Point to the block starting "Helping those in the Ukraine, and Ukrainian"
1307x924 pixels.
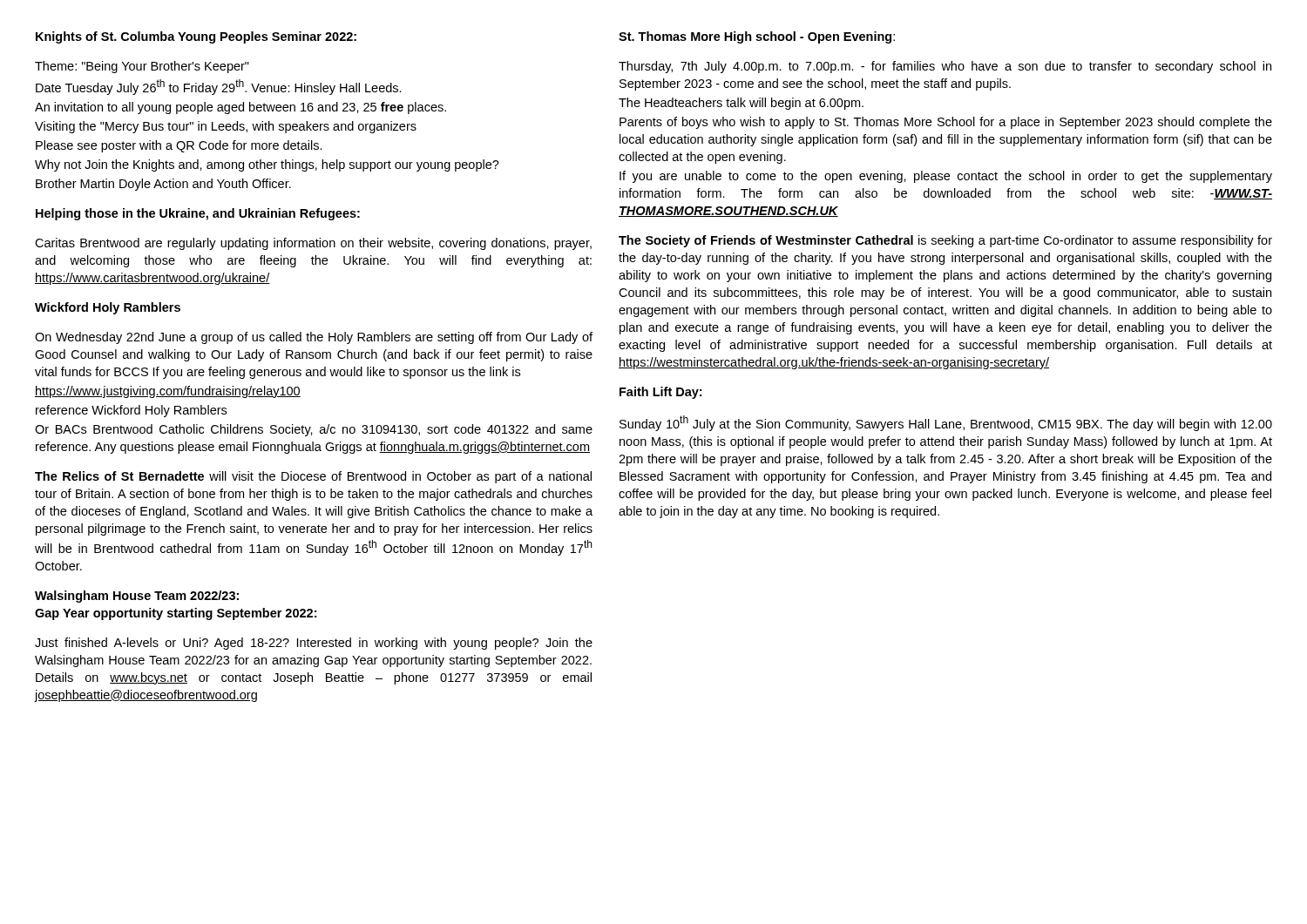(314, 213)
